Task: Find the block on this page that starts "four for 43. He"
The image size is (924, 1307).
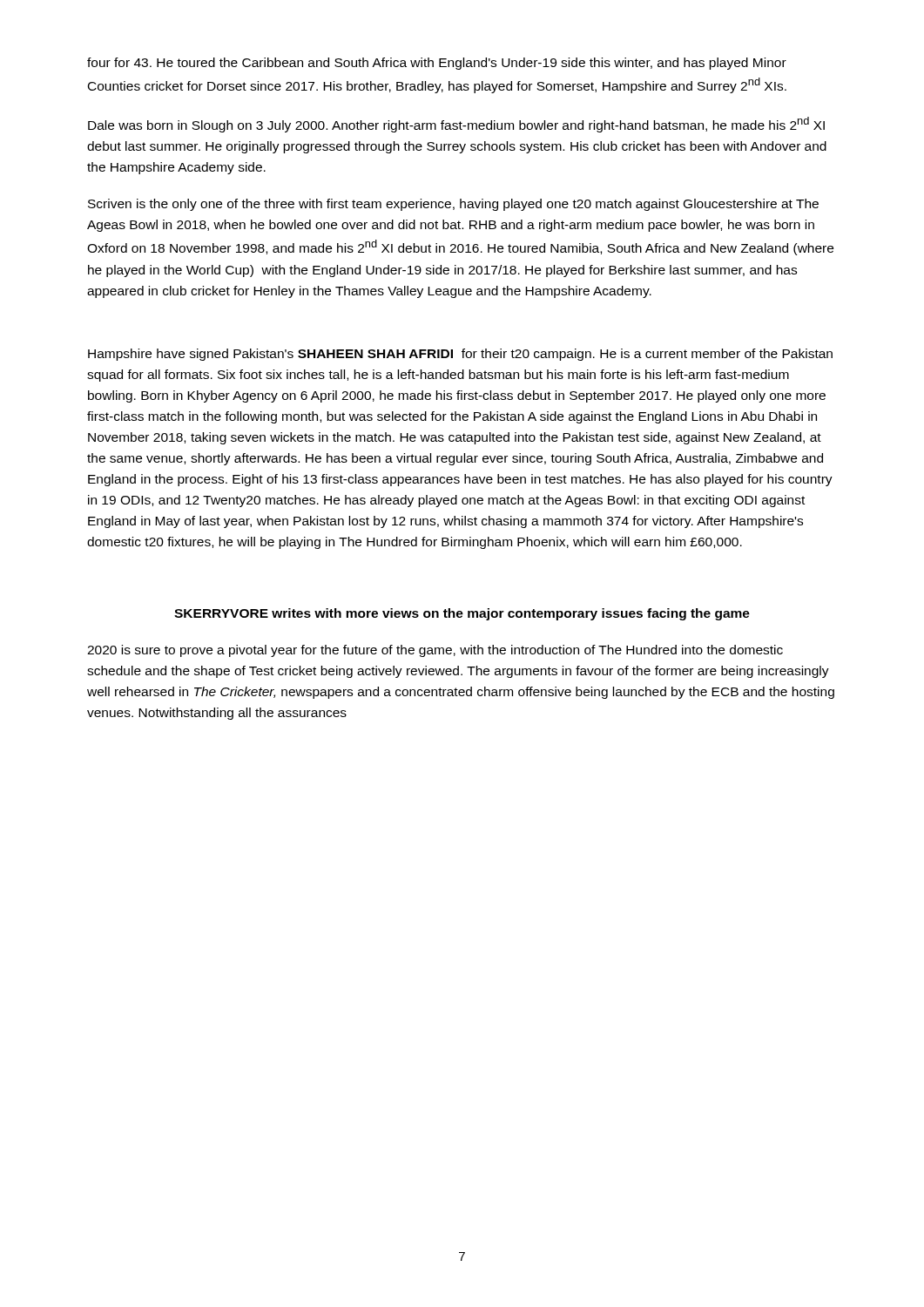Action: pos(437,74)
